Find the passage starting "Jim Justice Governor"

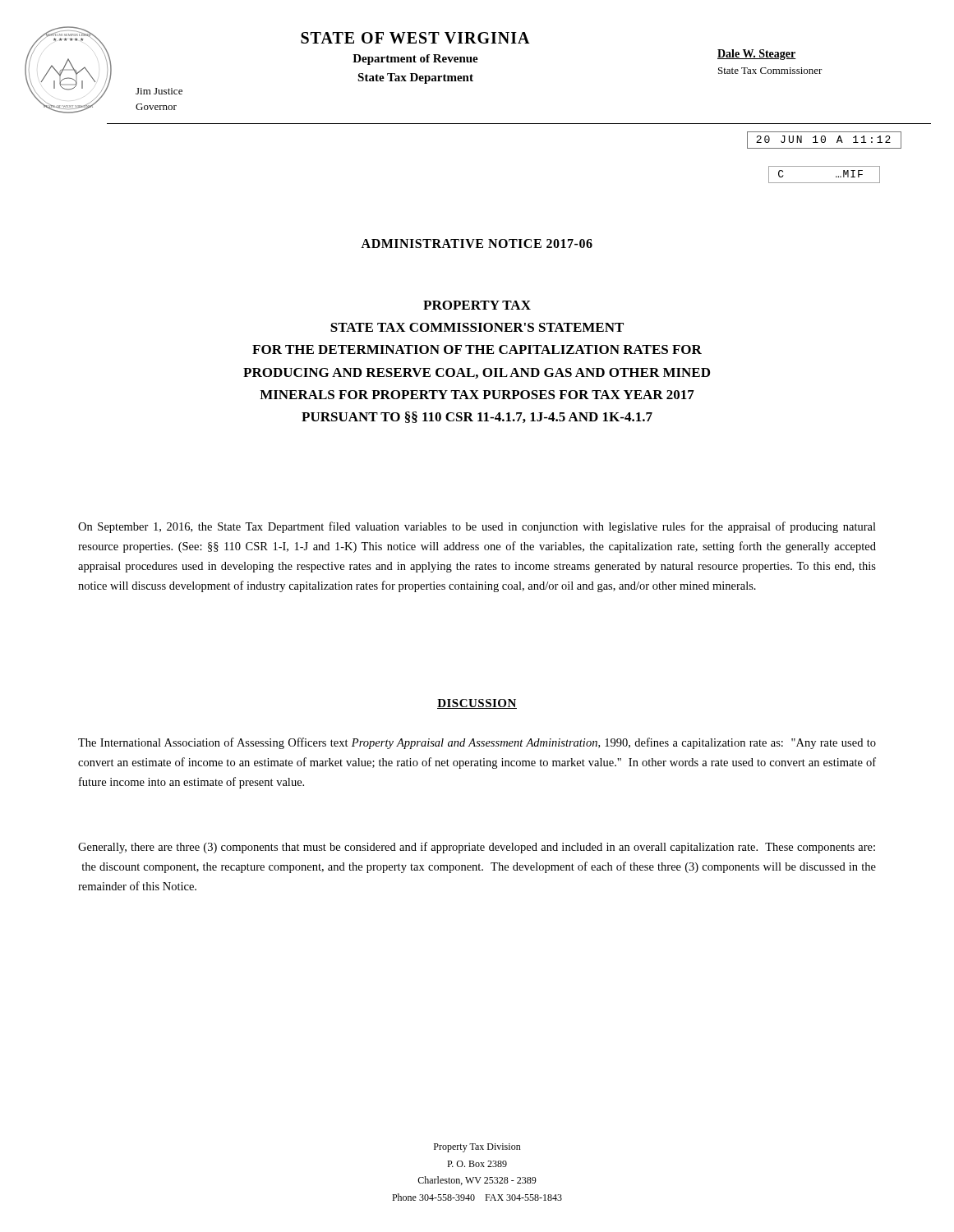pyautogui.click(x=159, y=98)
